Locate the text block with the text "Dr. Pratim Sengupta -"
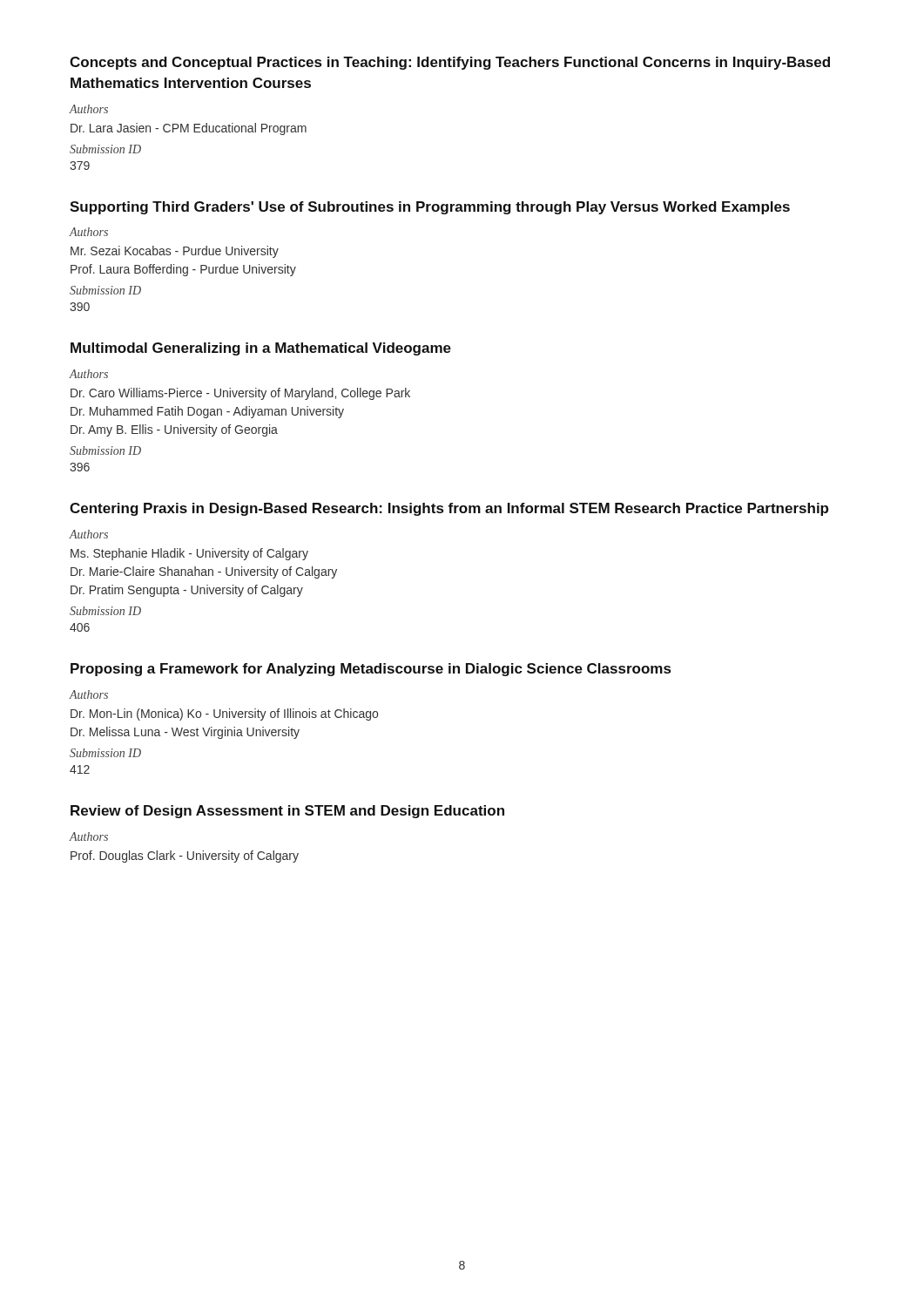The height and width of the screenshot is (1307, 924). (186, 590)
